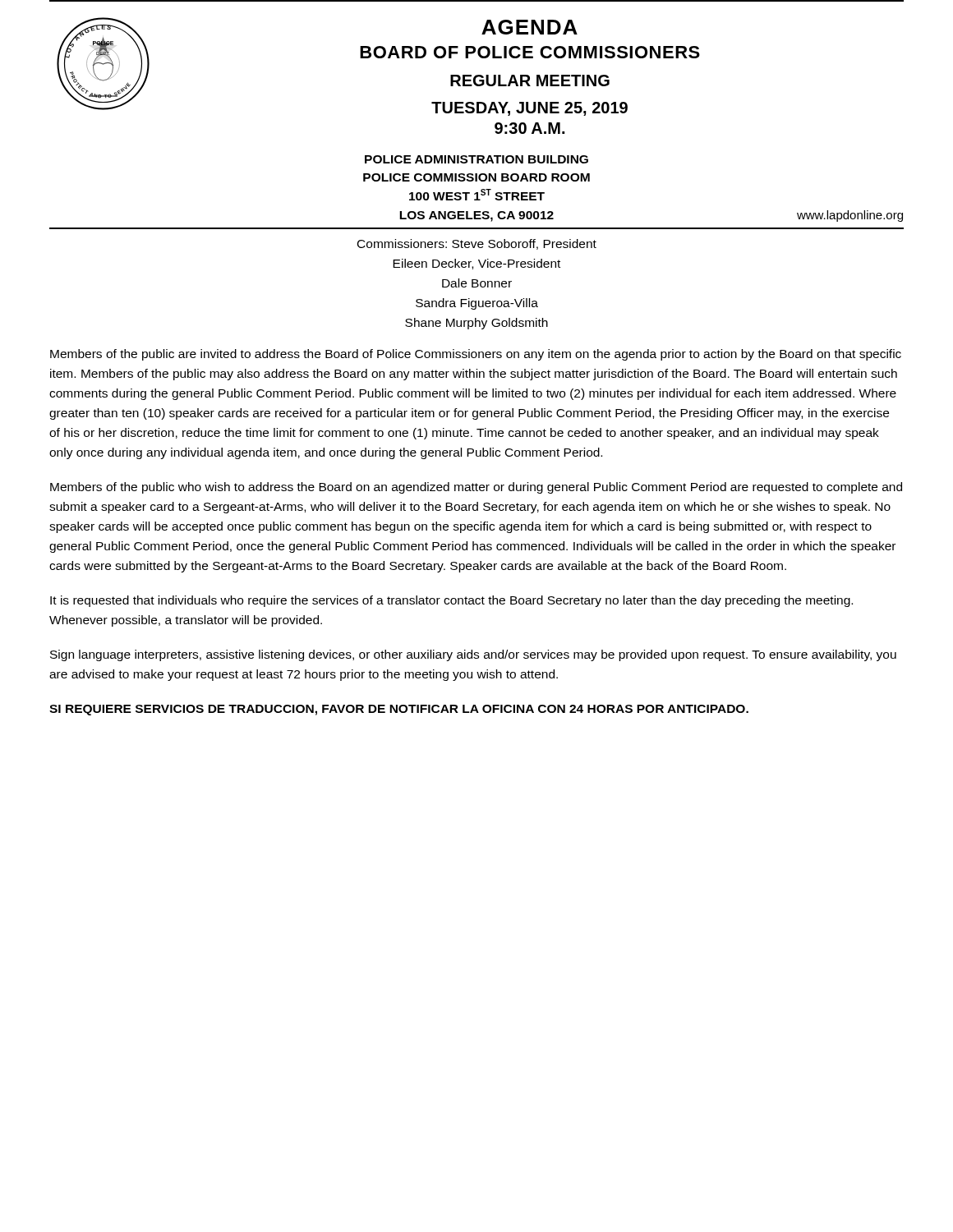Select the block starting "Sign language interpreters, assistive listening devices,"
This screenshot has height=1232, width=953.
pos(473,664)
